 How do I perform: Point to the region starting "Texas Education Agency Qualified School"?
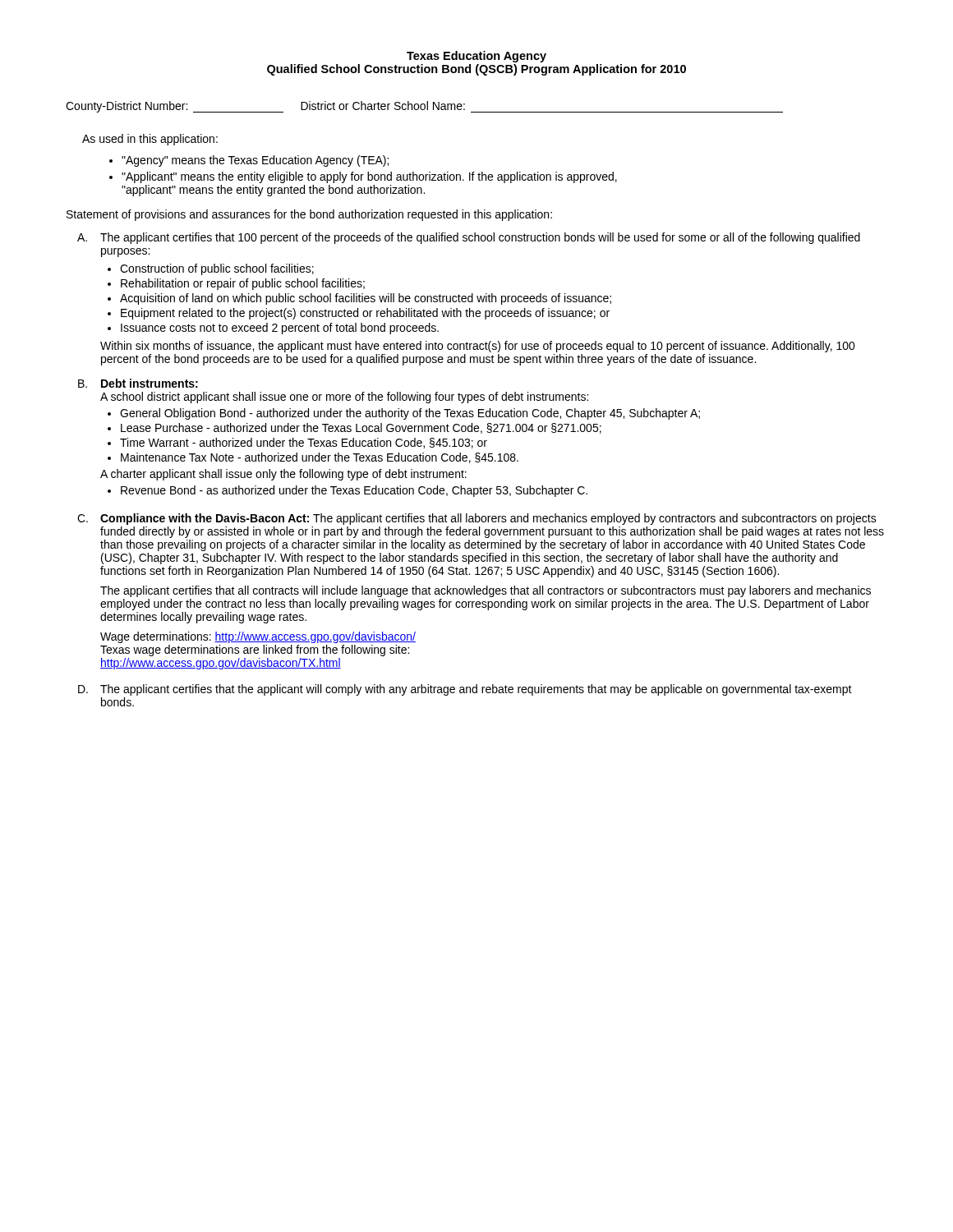point(476,62)
